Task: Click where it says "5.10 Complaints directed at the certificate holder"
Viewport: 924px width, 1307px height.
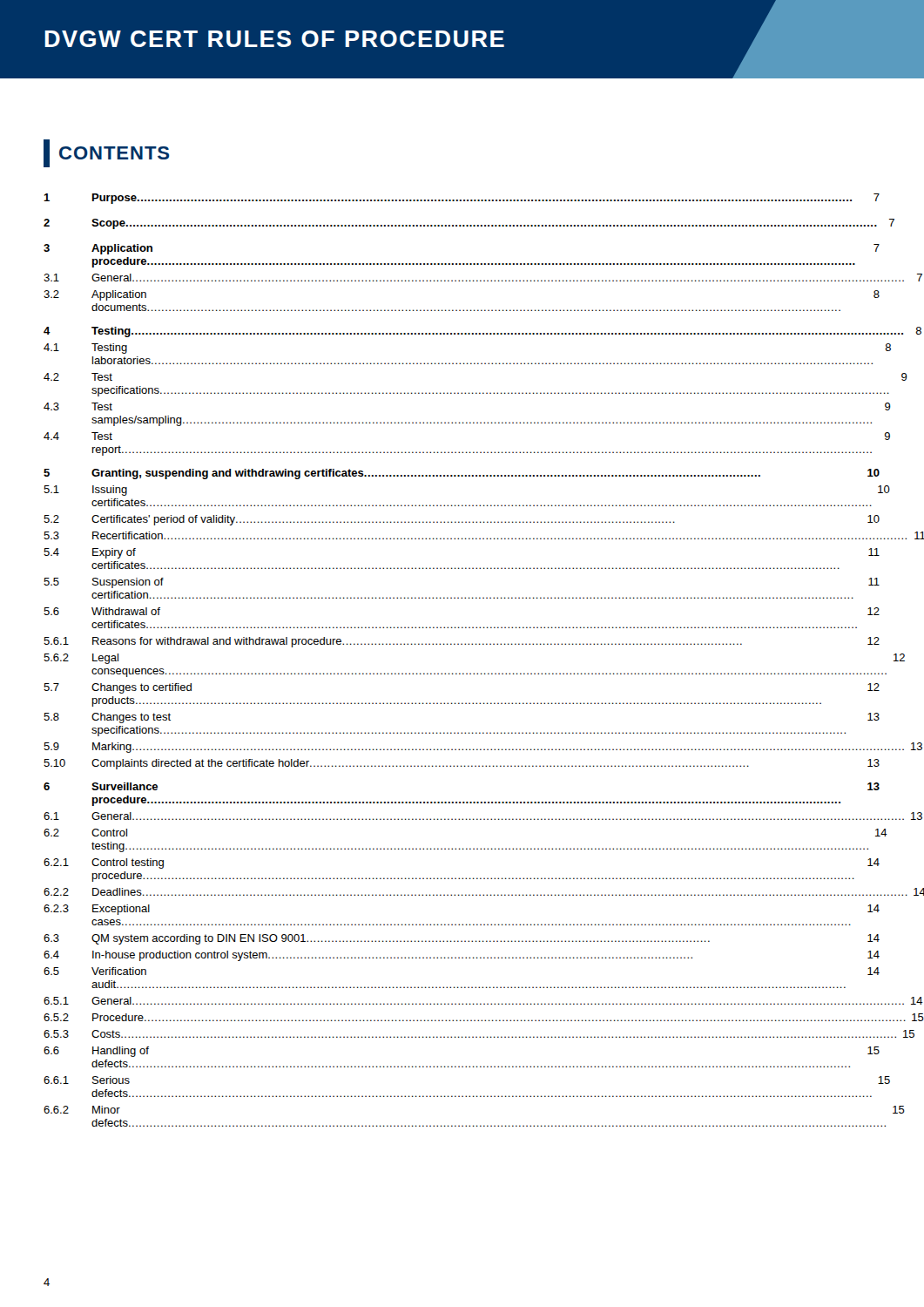Action: tap(462, 763)
